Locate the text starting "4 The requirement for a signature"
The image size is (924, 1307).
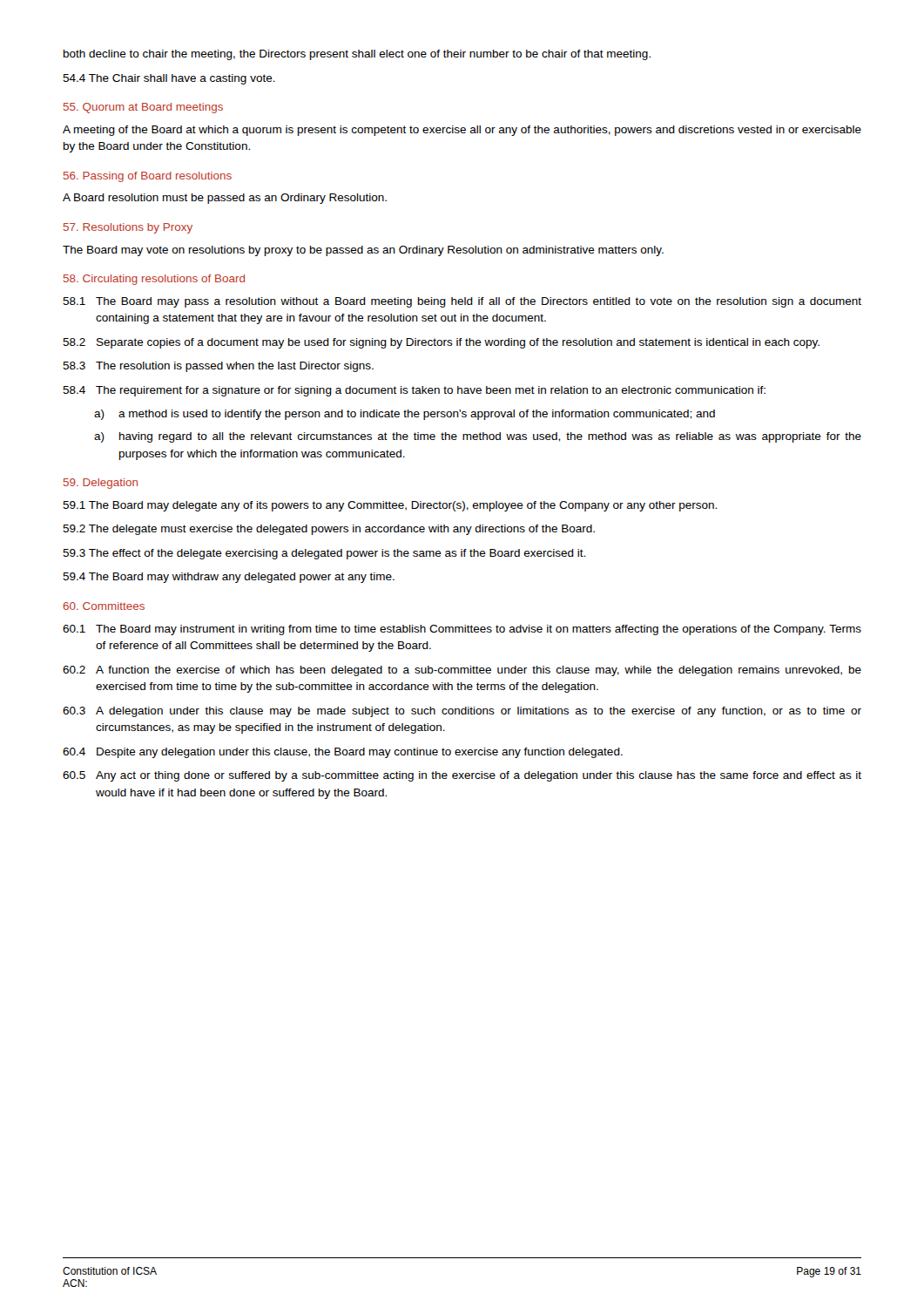coord(462,390)
